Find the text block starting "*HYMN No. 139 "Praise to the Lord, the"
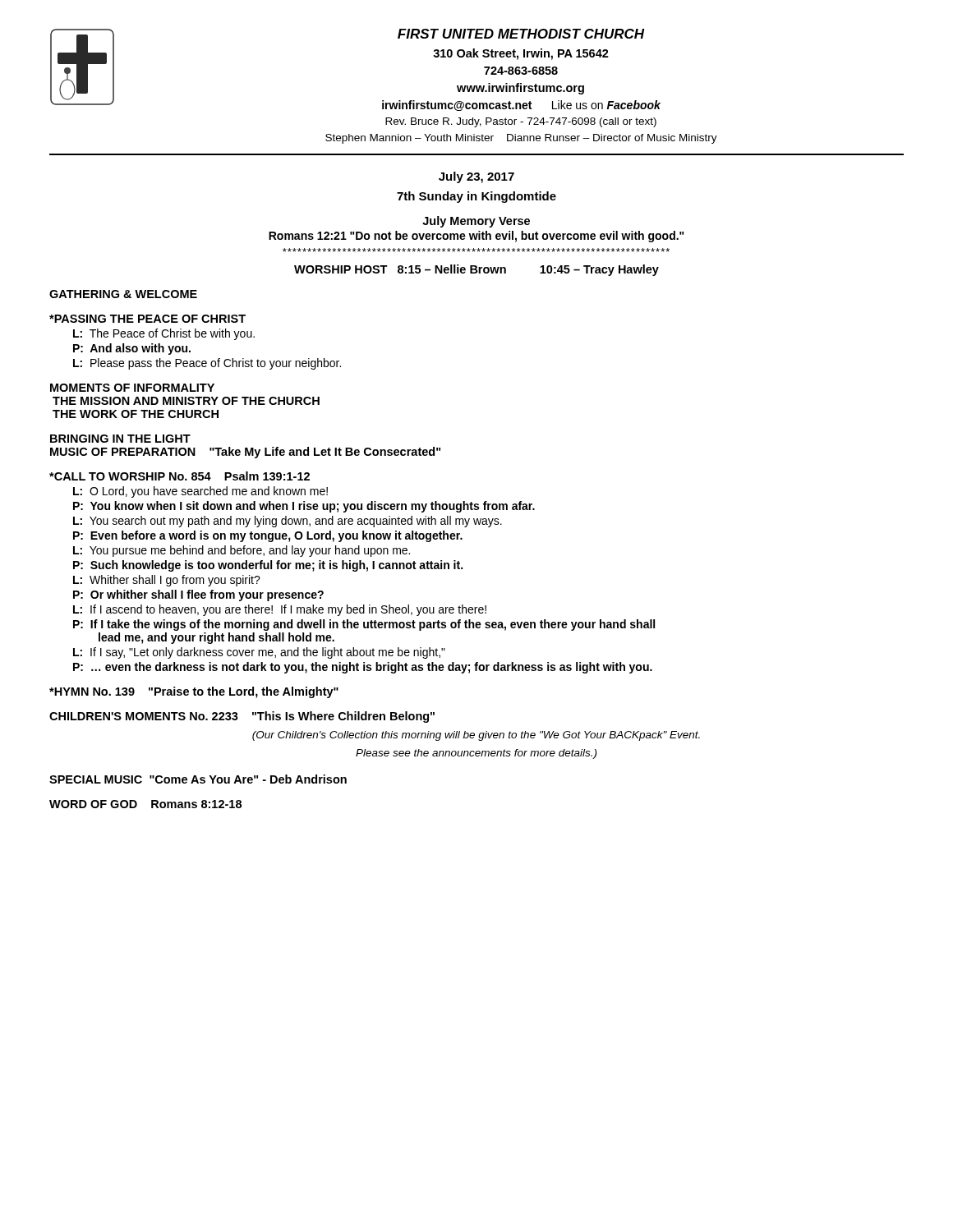 (194, 692)
